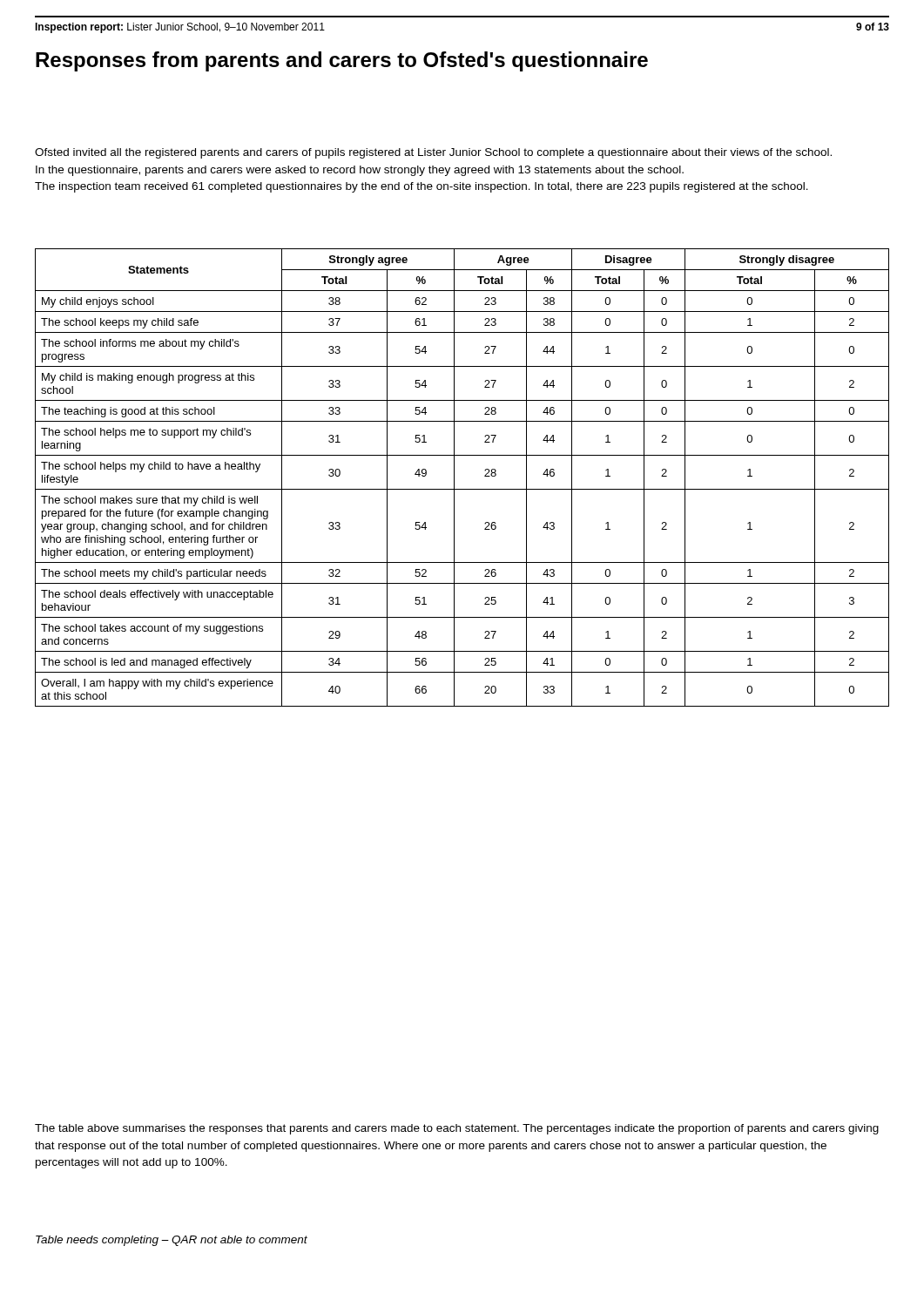Locate the text block that says "The table above summarises the"
Screen dimensions: 1307x924
click(457, 1145)
